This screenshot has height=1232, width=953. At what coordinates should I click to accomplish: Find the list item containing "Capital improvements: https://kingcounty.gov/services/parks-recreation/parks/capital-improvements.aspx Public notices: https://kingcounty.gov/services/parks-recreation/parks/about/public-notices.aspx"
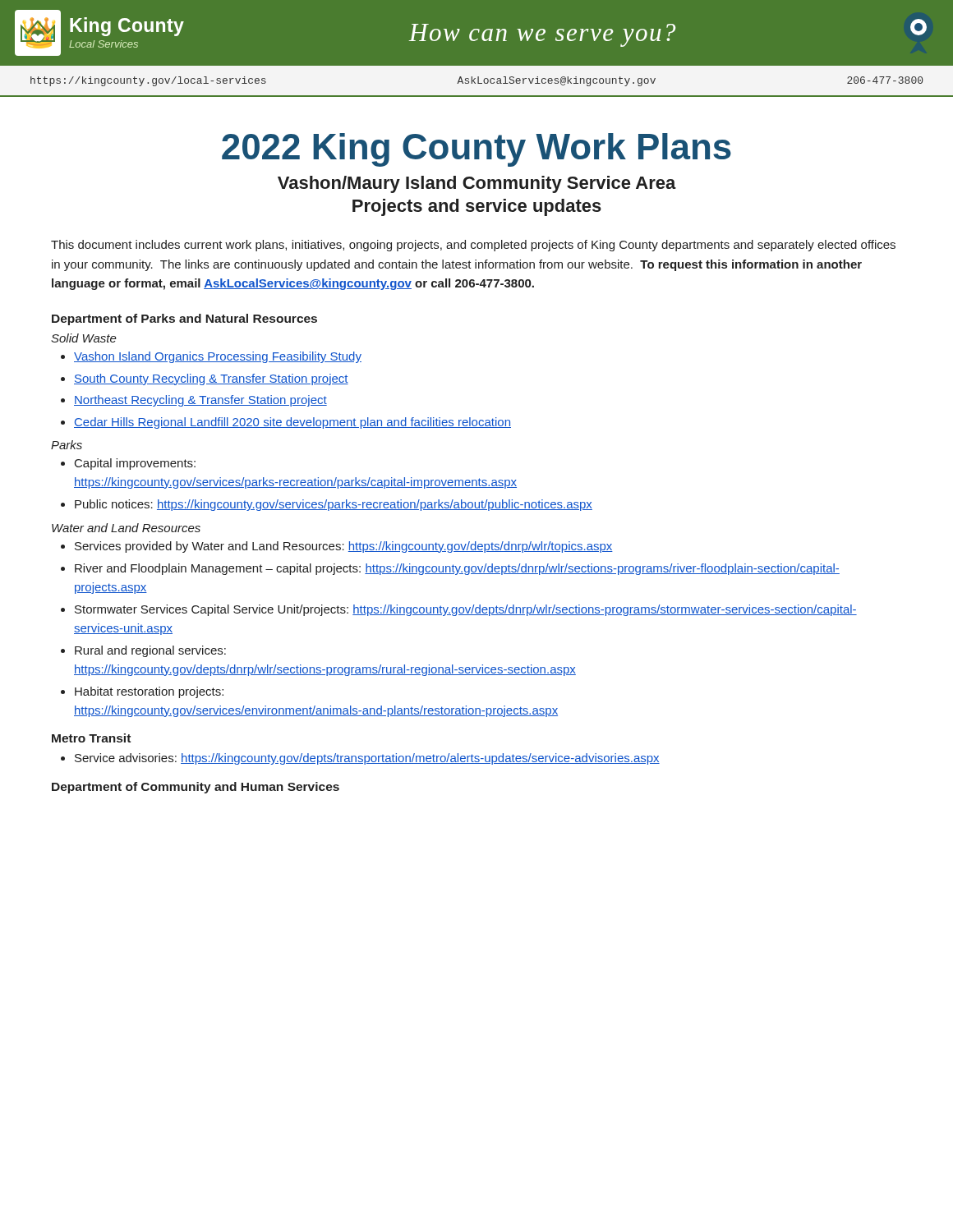[x=476, y=484]
